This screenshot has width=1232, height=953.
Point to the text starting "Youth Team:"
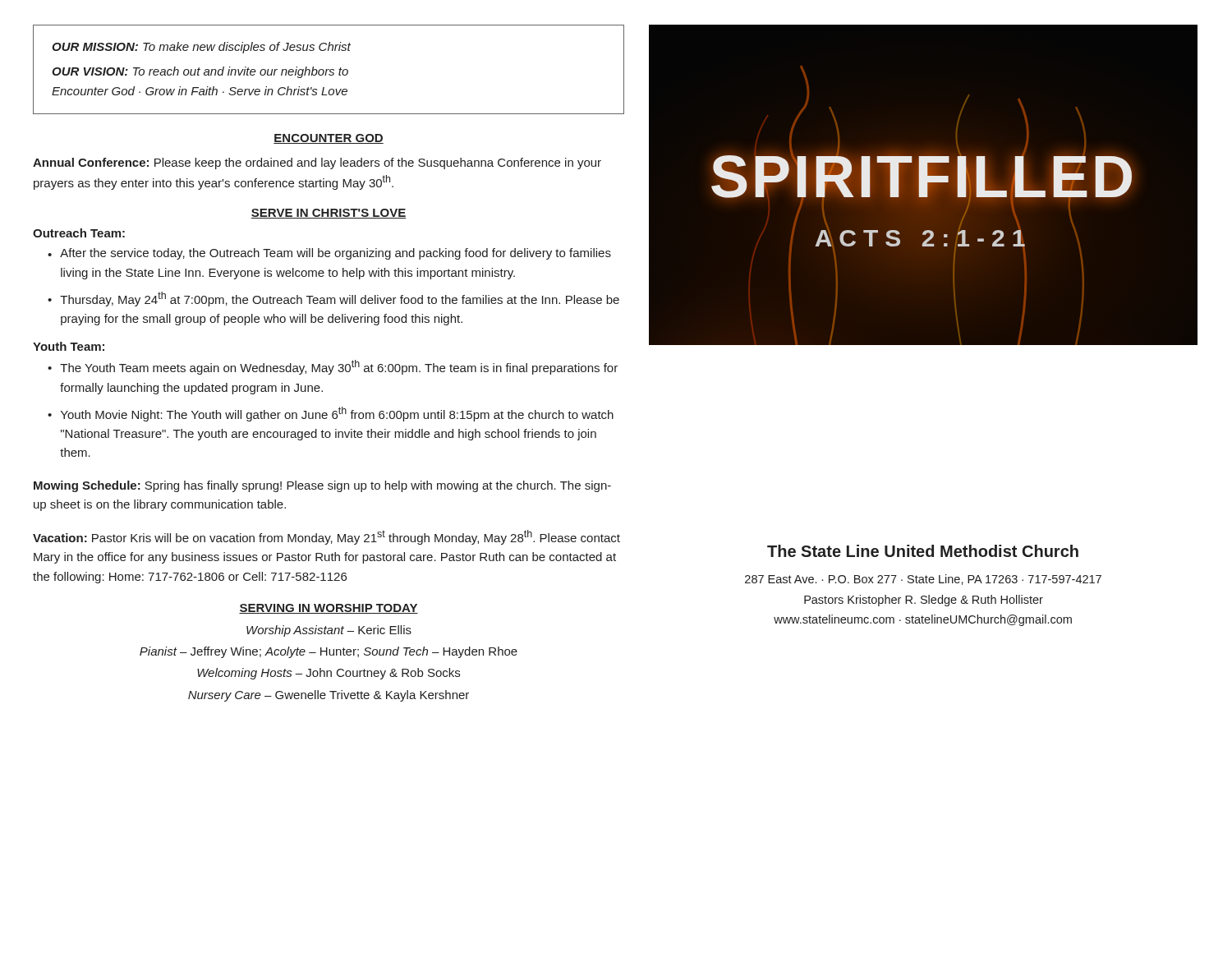(x=69, y=346)
